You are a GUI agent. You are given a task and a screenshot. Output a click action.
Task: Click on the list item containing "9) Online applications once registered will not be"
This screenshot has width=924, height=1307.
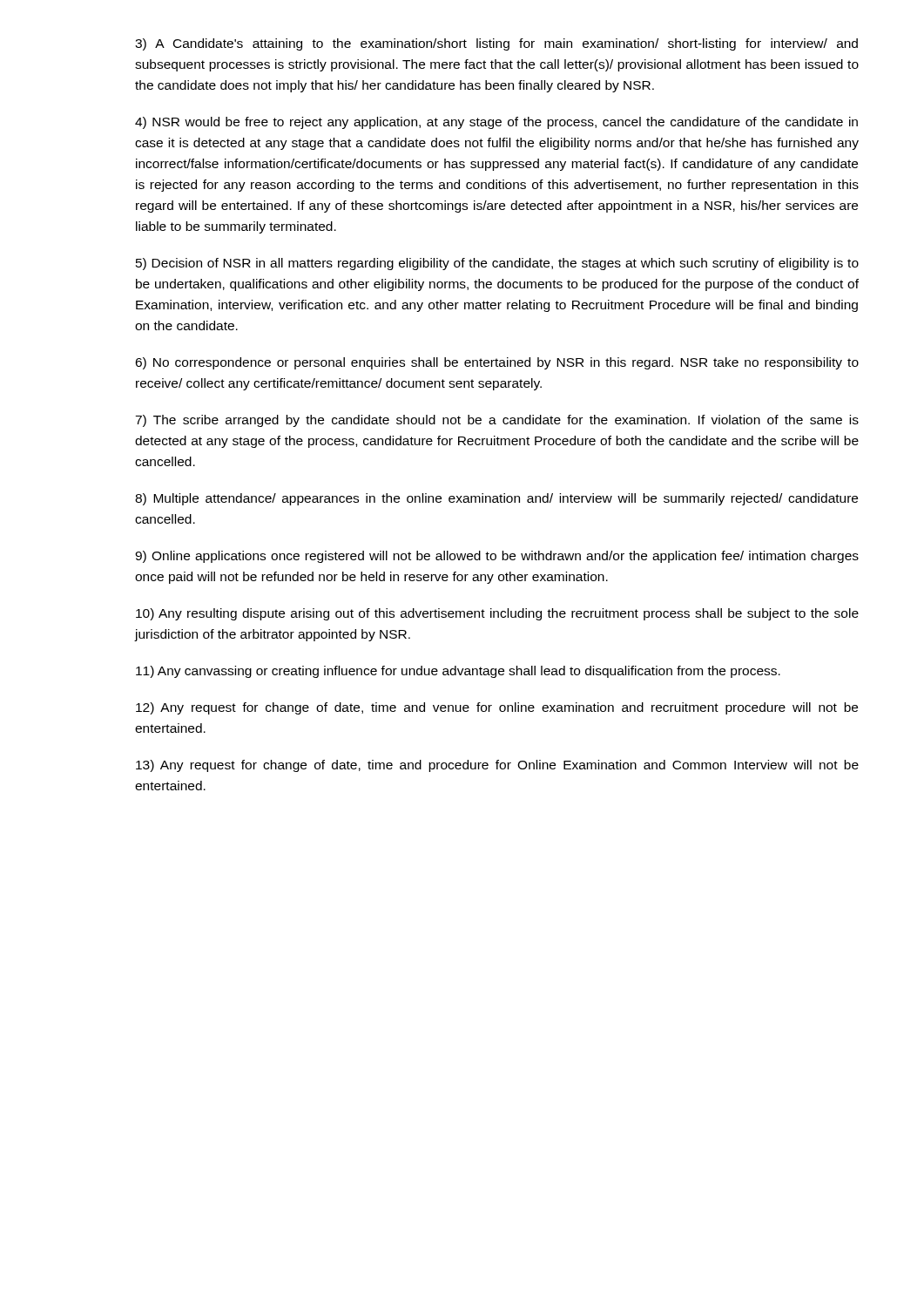pyautogui.click(x=497, y=566)
